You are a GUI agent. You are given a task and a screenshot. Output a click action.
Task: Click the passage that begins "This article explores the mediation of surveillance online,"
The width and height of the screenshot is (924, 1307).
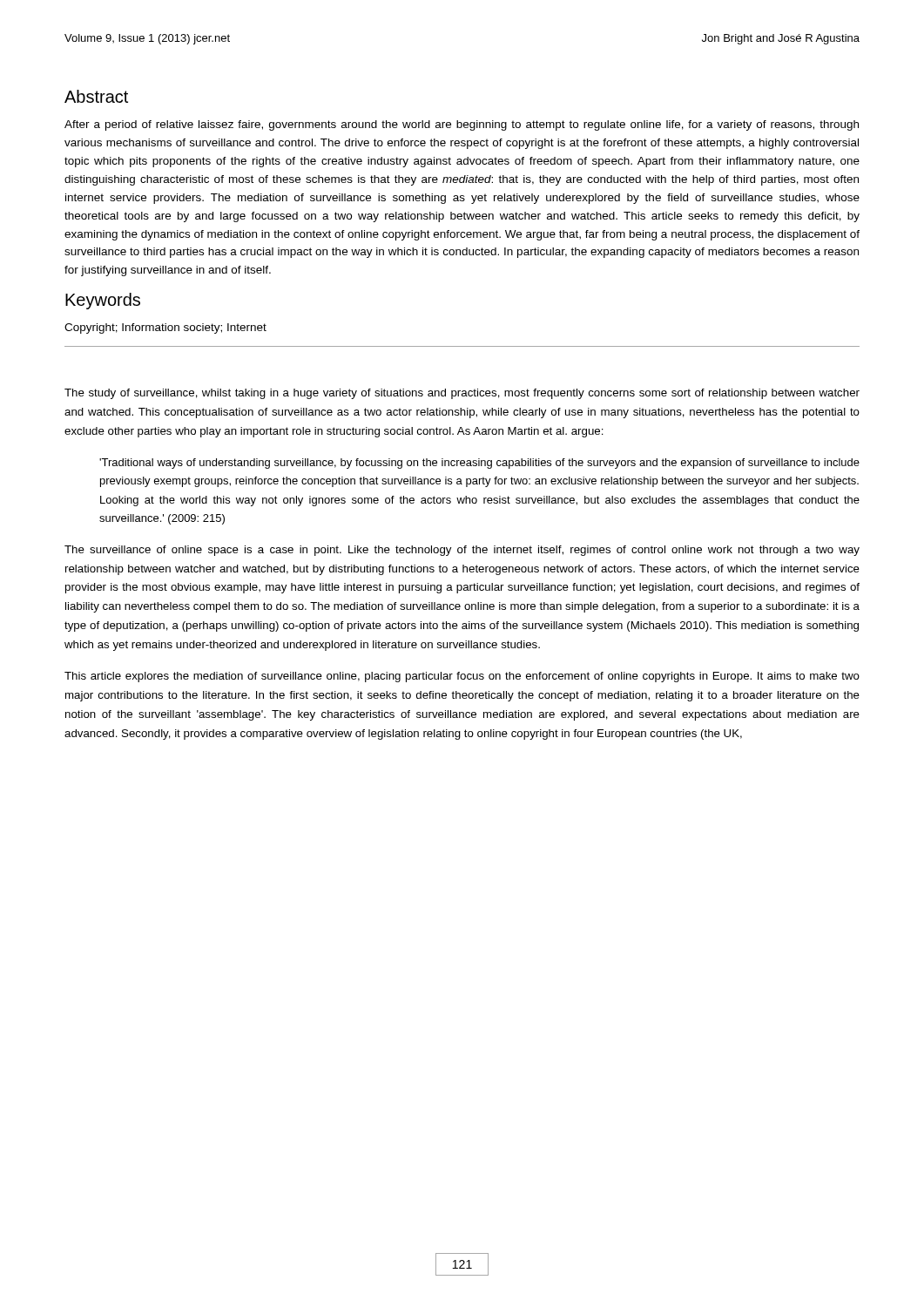[x=462, y=705]
